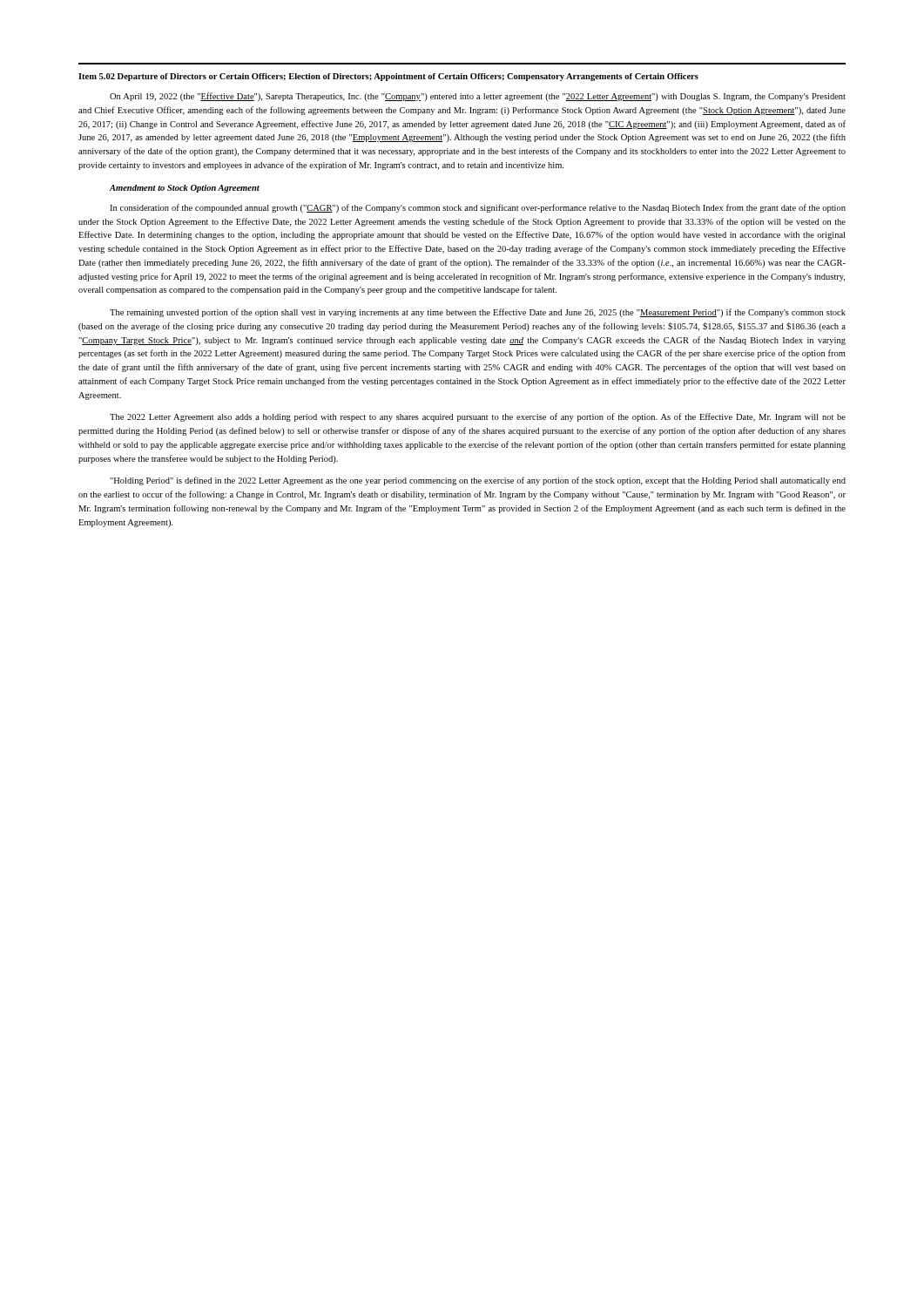924x1307 pixels.
Task: Click the passage that begins "On April 19, 2022 (the "Effective Date"), Sarepta"
Action: (462, 131)
